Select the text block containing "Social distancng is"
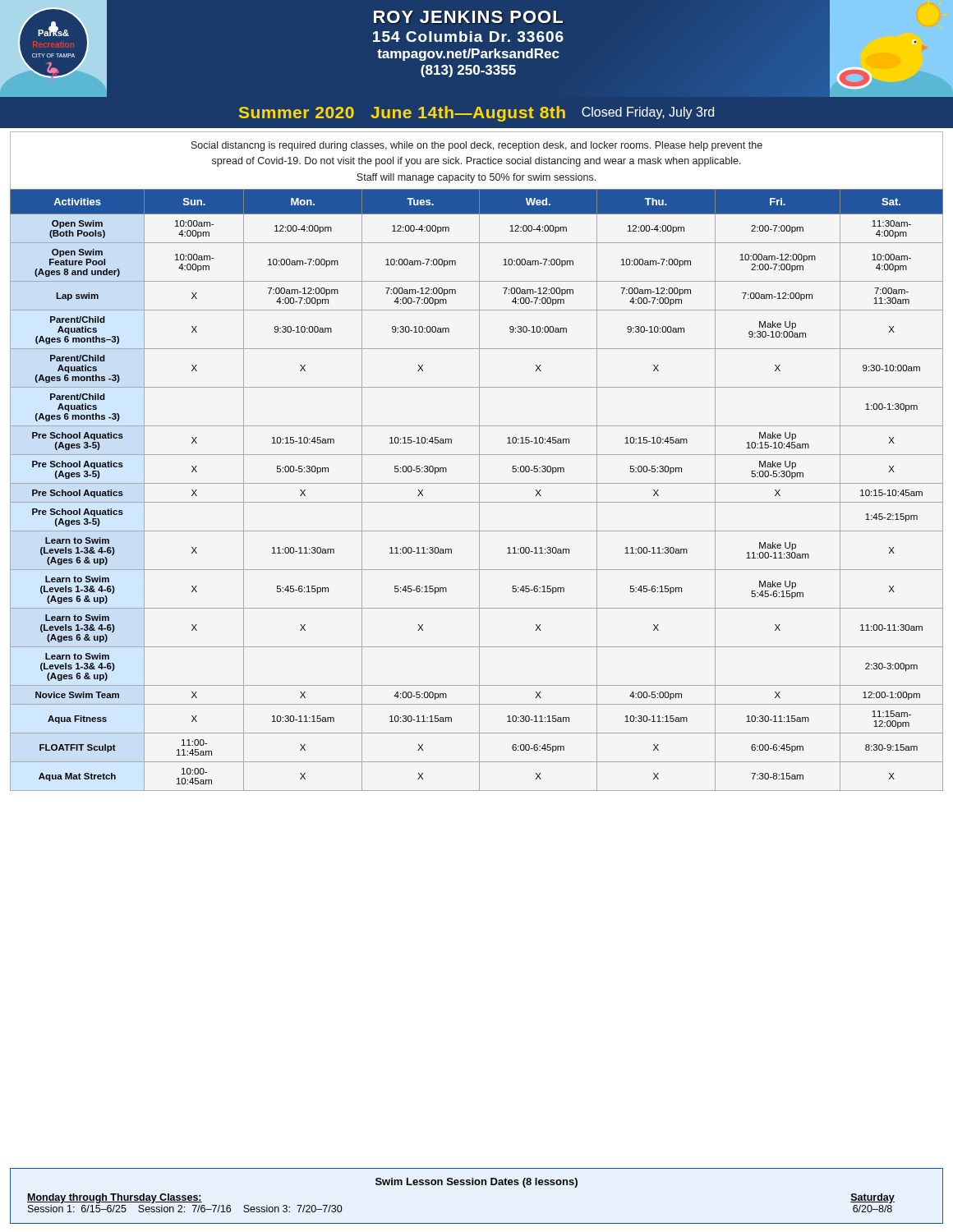This screenshot has height=1232, width=953. 476,161
